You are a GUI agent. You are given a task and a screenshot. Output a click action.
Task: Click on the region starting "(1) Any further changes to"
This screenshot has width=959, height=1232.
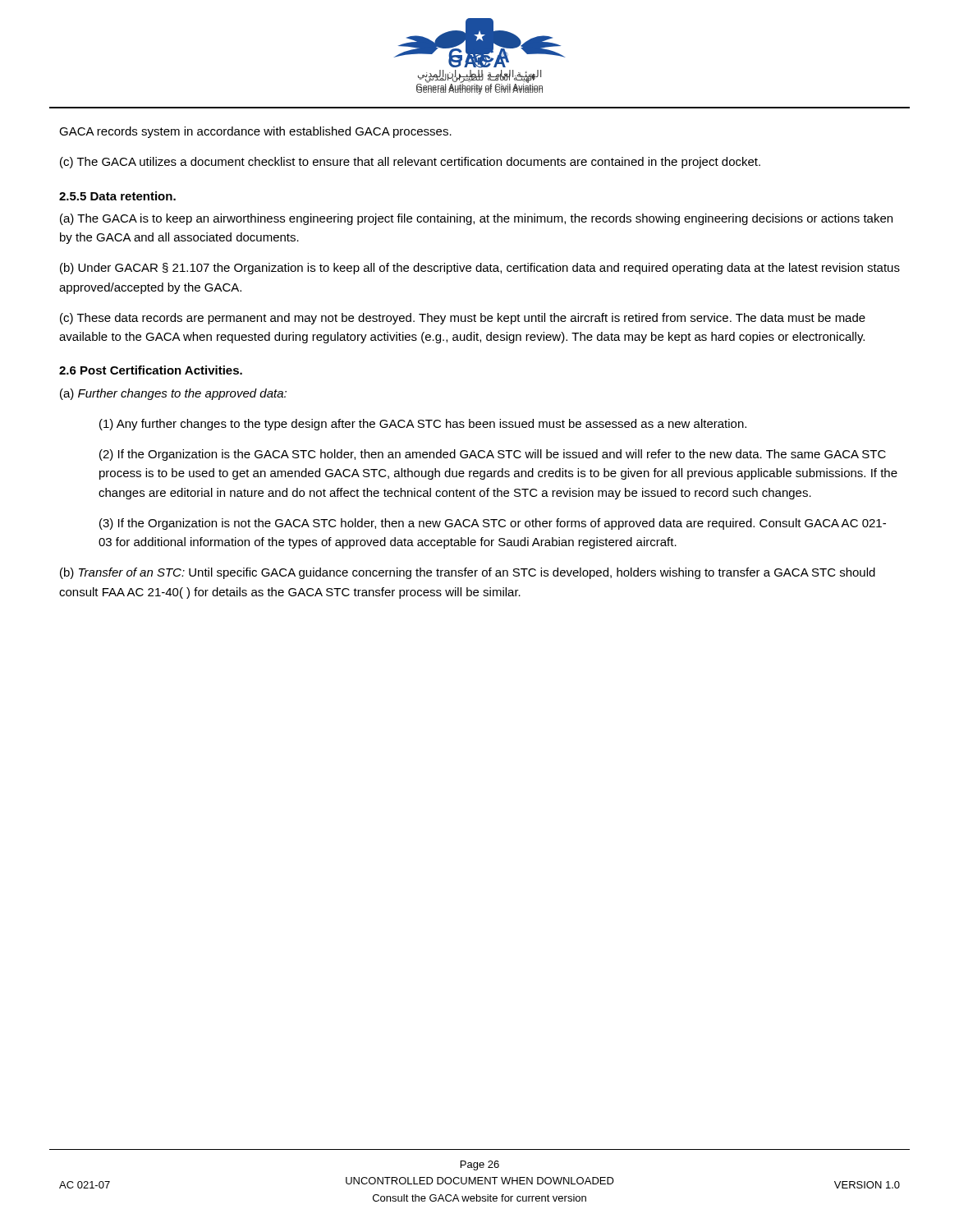tap(423, 423)
